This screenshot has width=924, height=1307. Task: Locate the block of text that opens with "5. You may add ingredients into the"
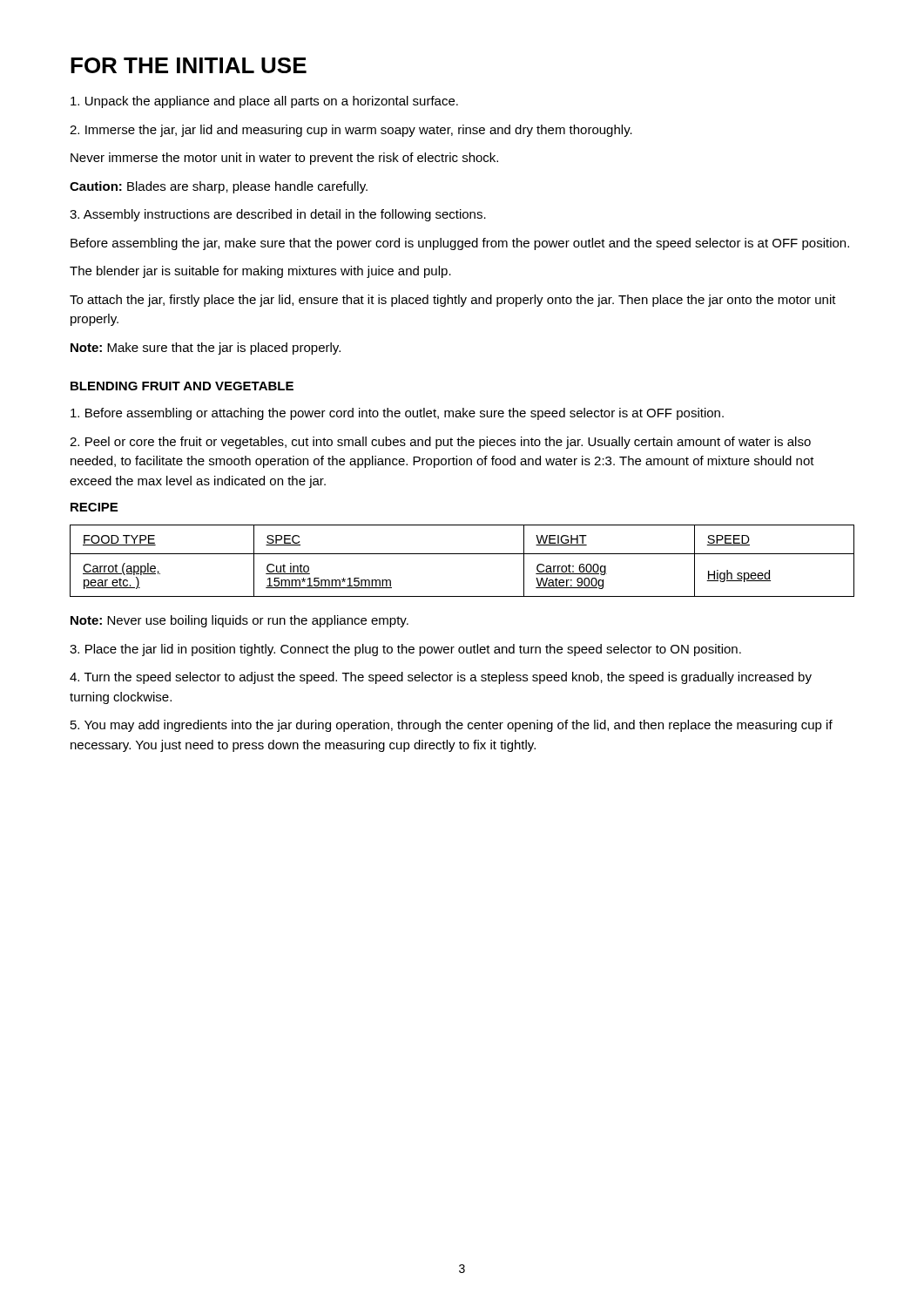[451, 734]
